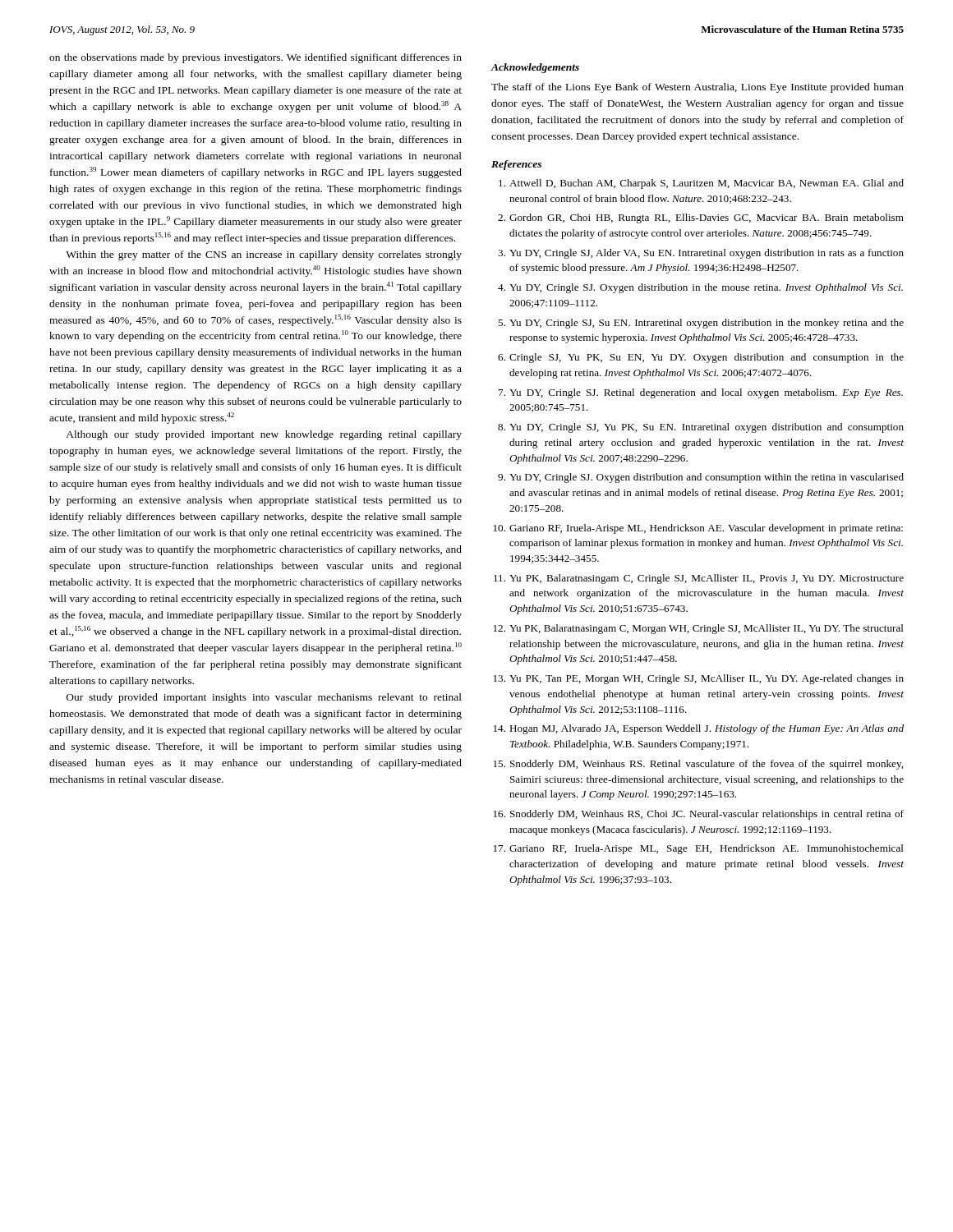
Task: Select the region starting "11. Yu PK, Balaratnasingam"
Action: tap(698, 594)
